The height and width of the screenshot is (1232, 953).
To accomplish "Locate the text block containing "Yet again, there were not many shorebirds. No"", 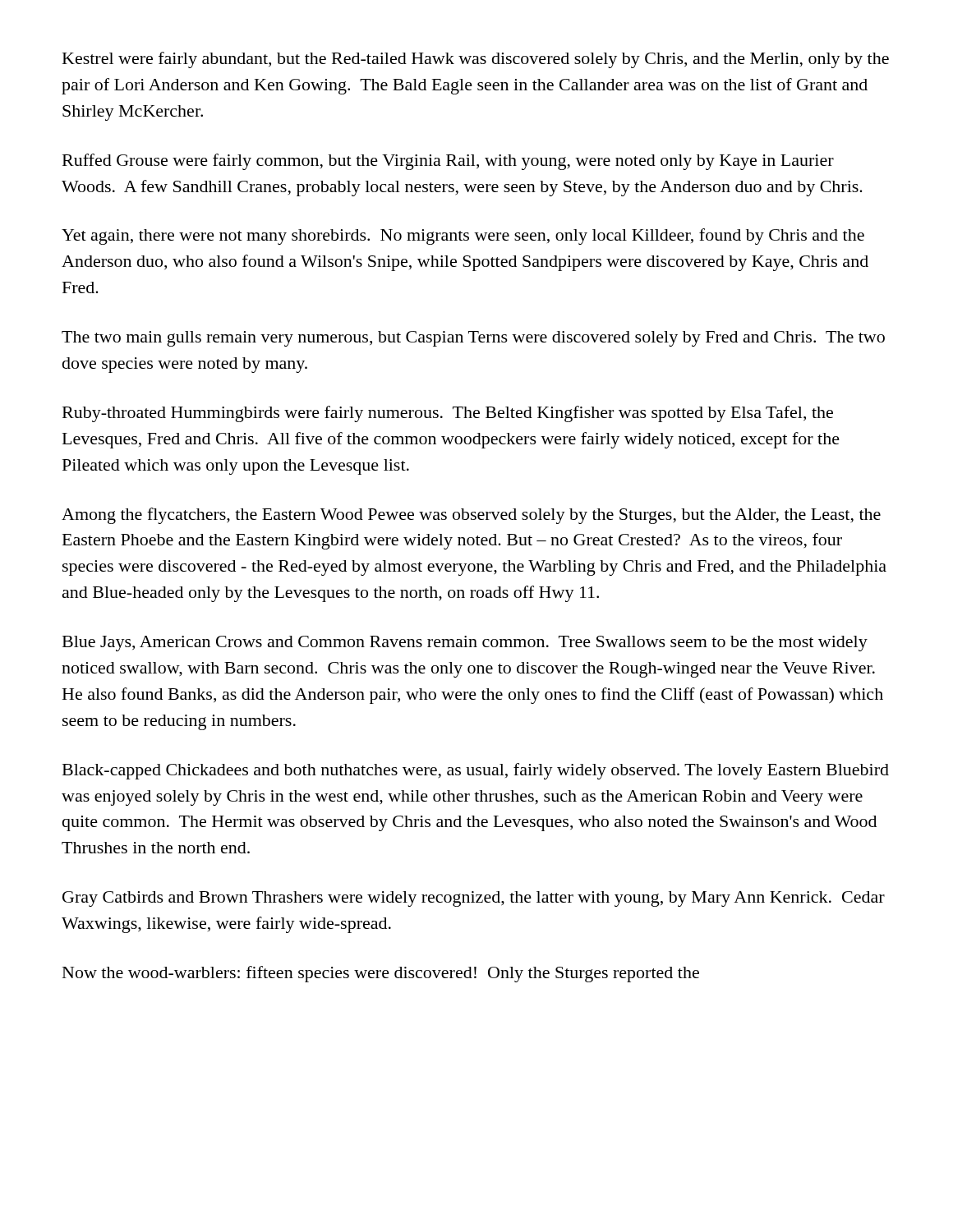I will click(465, 261).
